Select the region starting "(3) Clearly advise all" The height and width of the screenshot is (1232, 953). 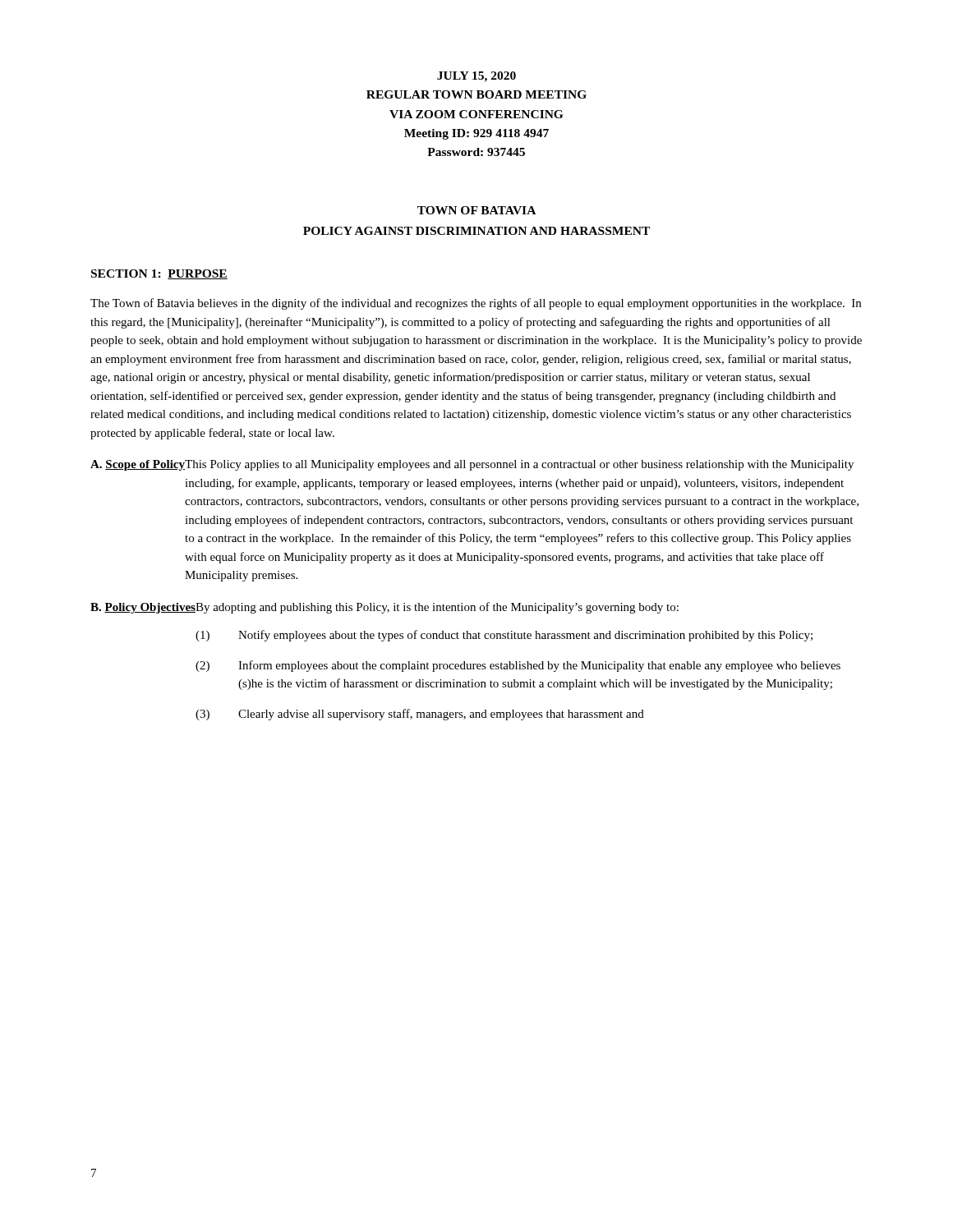click(529, 714)
